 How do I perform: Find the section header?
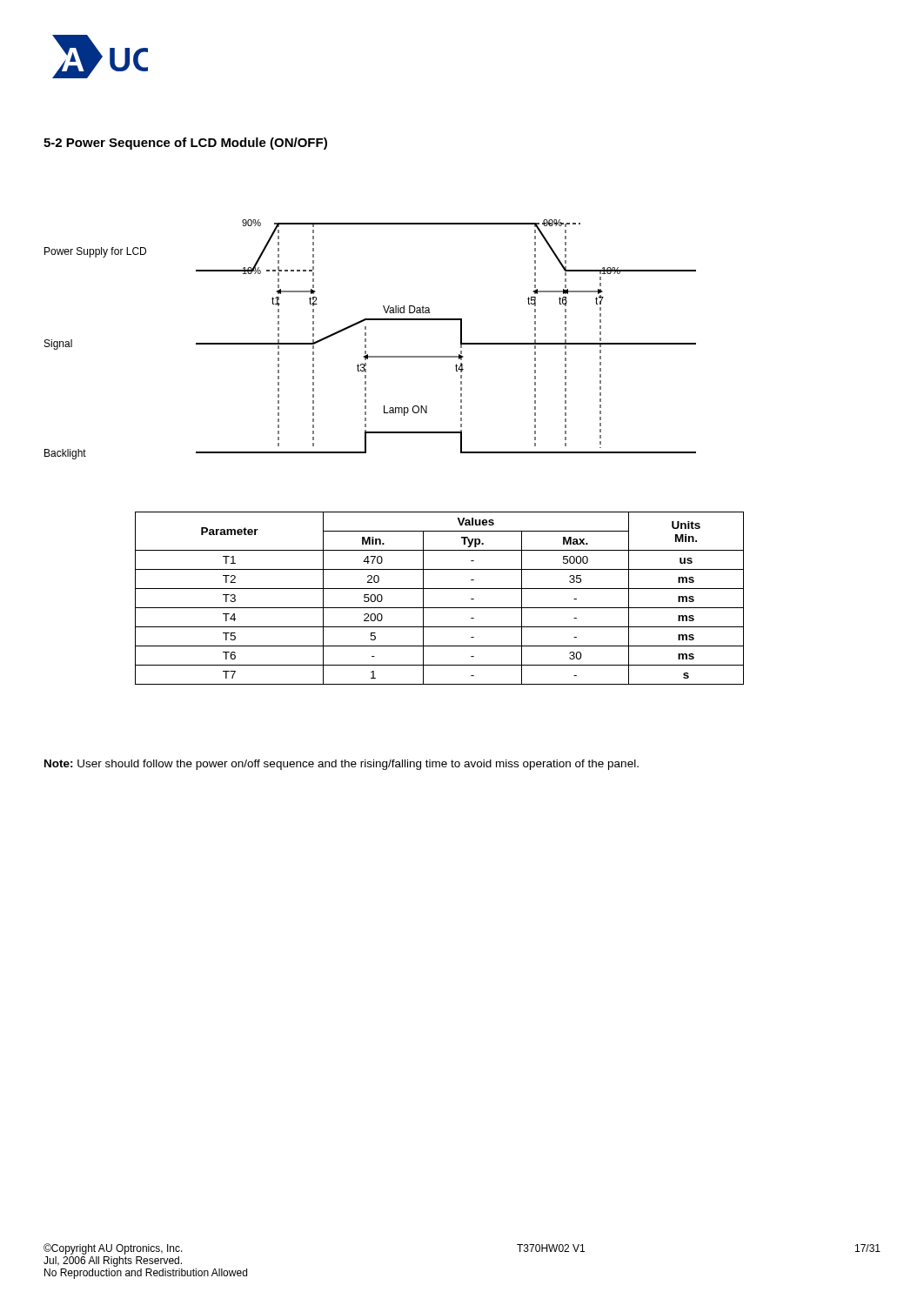tap(186, 142)
